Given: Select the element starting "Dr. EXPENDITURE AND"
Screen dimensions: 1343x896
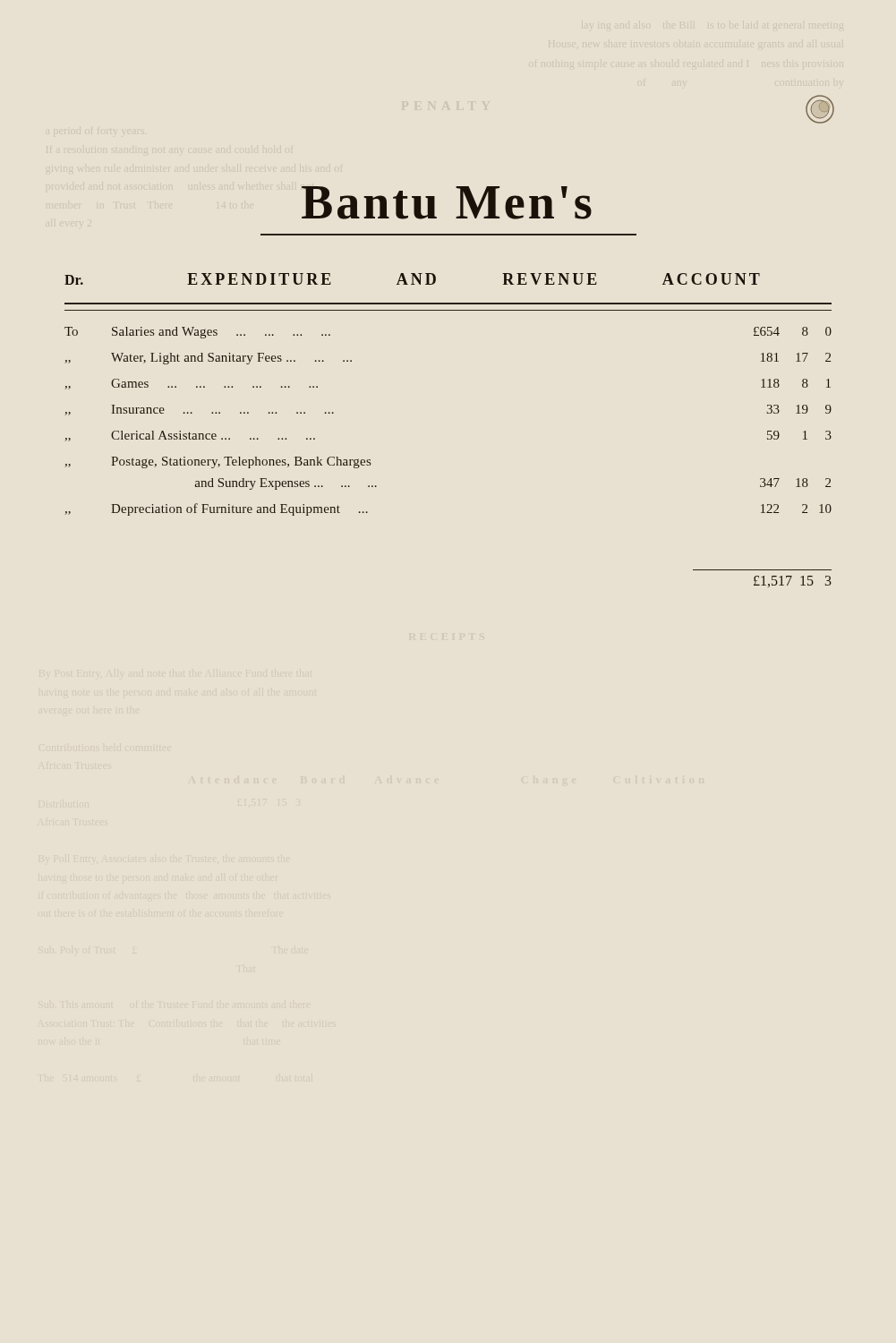Looking at the screenshot, I should pos(412,279).
